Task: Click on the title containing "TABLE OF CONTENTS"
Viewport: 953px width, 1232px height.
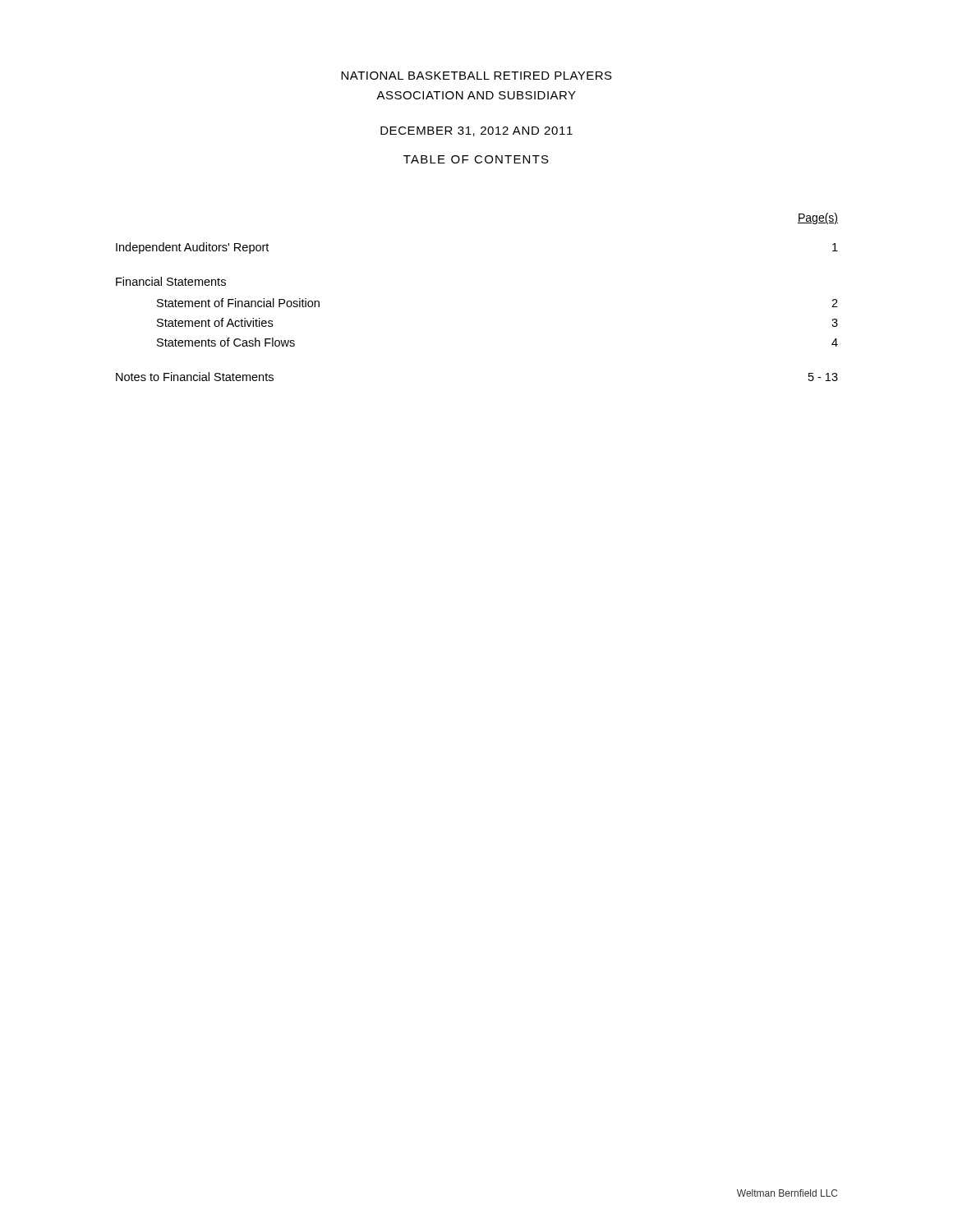Action: tap(476, 159)
